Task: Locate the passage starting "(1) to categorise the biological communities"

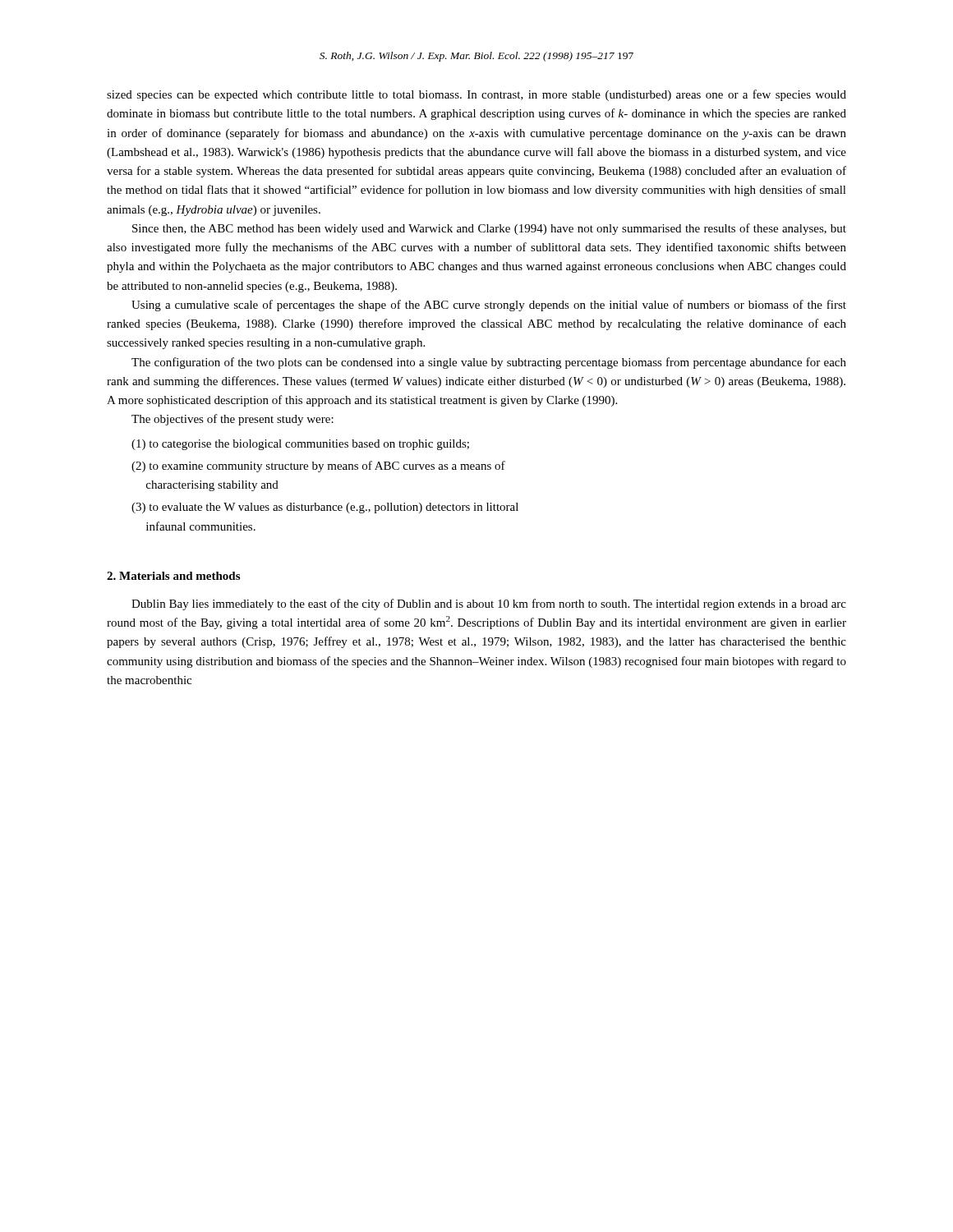Action: 301,443
